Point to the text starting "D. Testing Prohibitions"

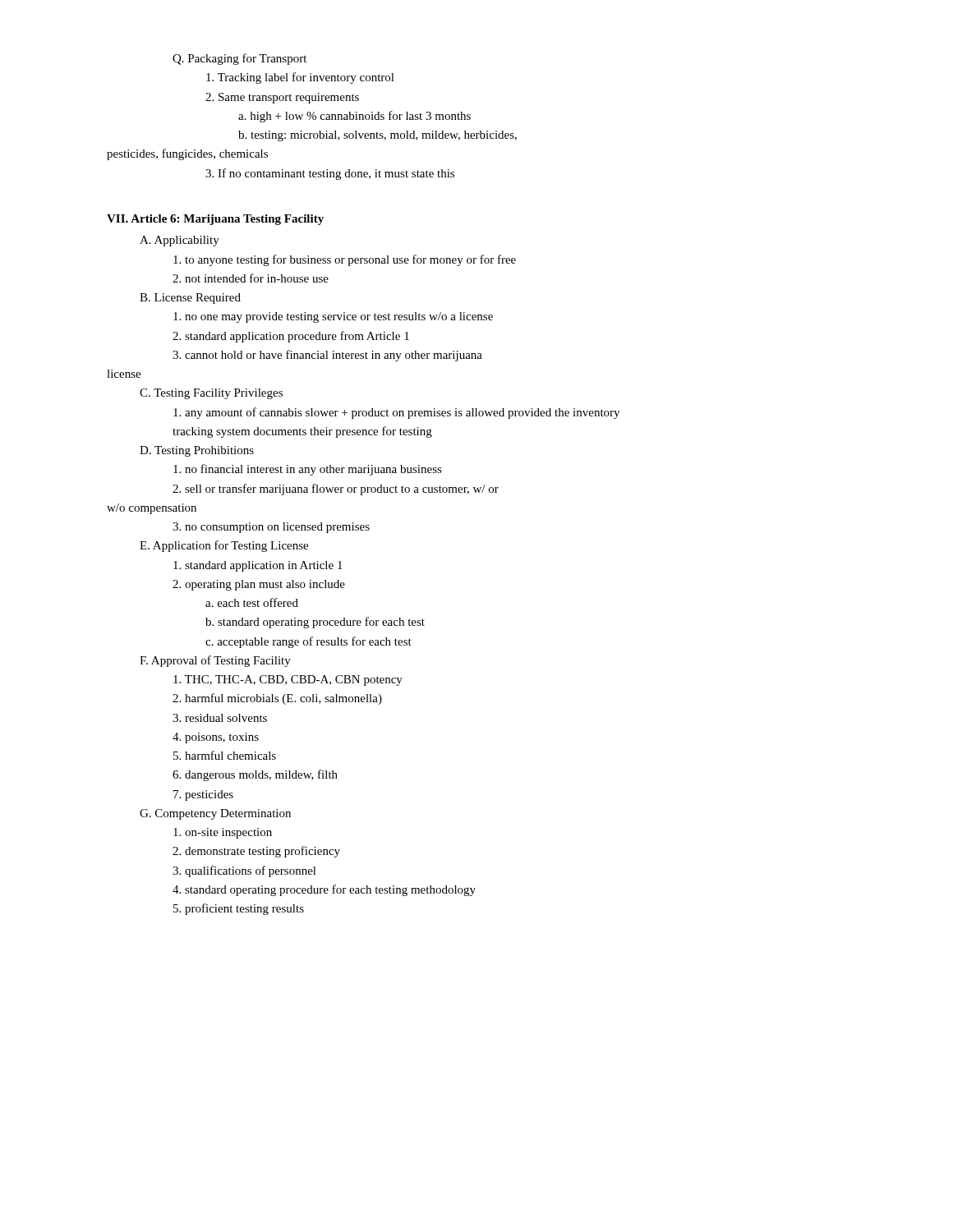pyautogui.click(x=197, y=450)
